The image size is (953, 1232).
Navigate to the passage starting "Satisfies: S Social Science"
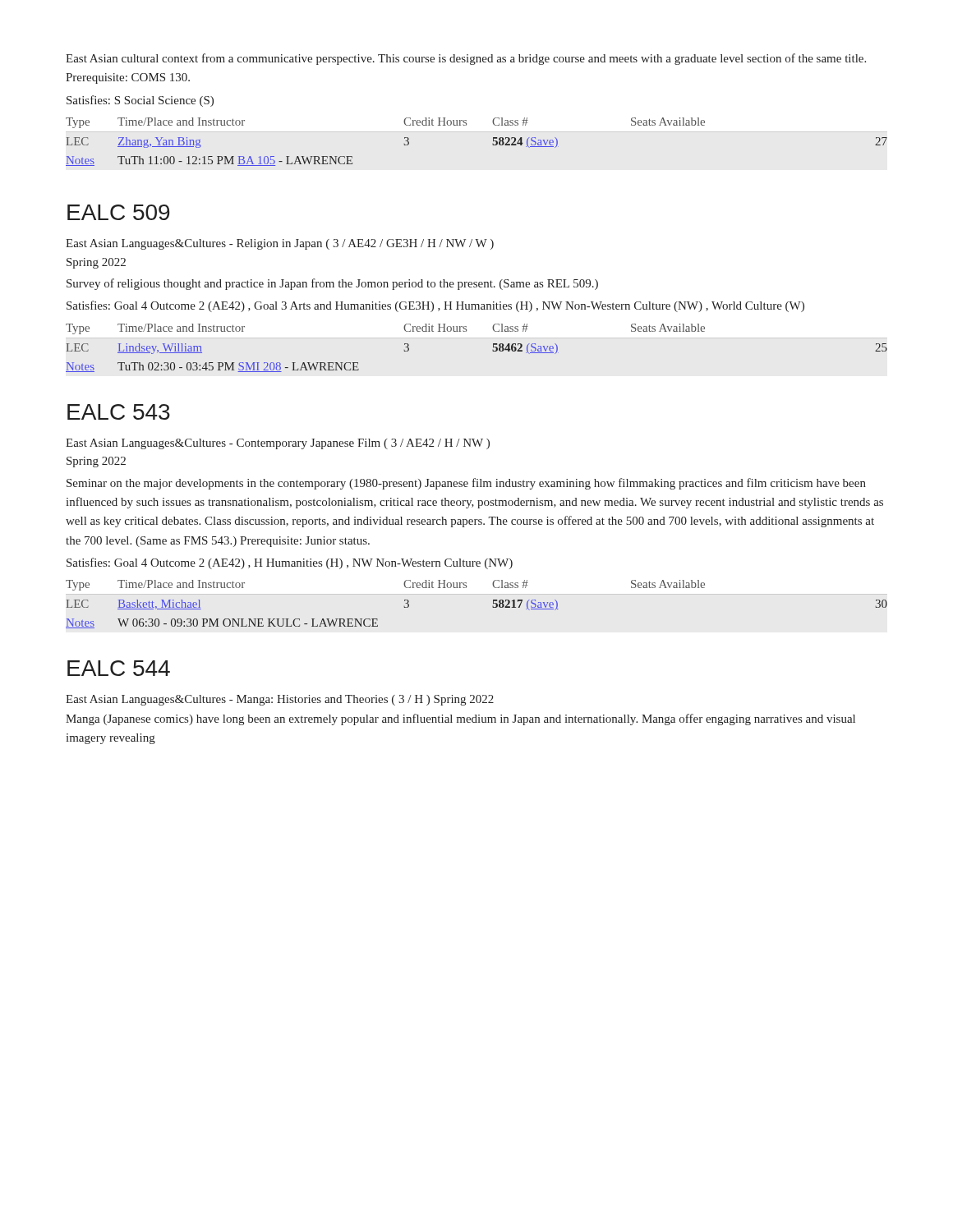point(140,100)
